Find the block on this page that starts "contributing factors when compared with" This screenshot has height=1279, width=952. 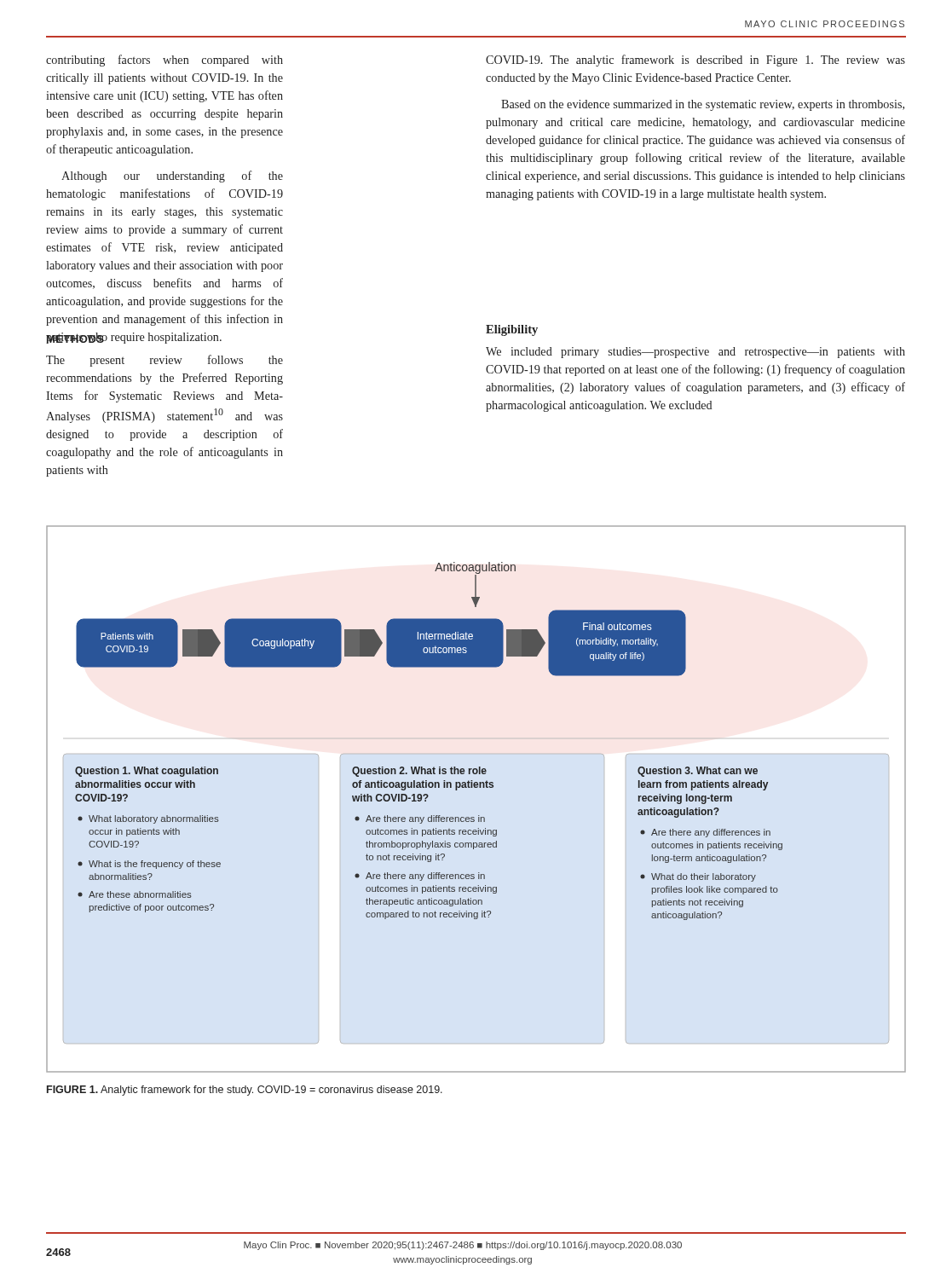pos(164,199)
